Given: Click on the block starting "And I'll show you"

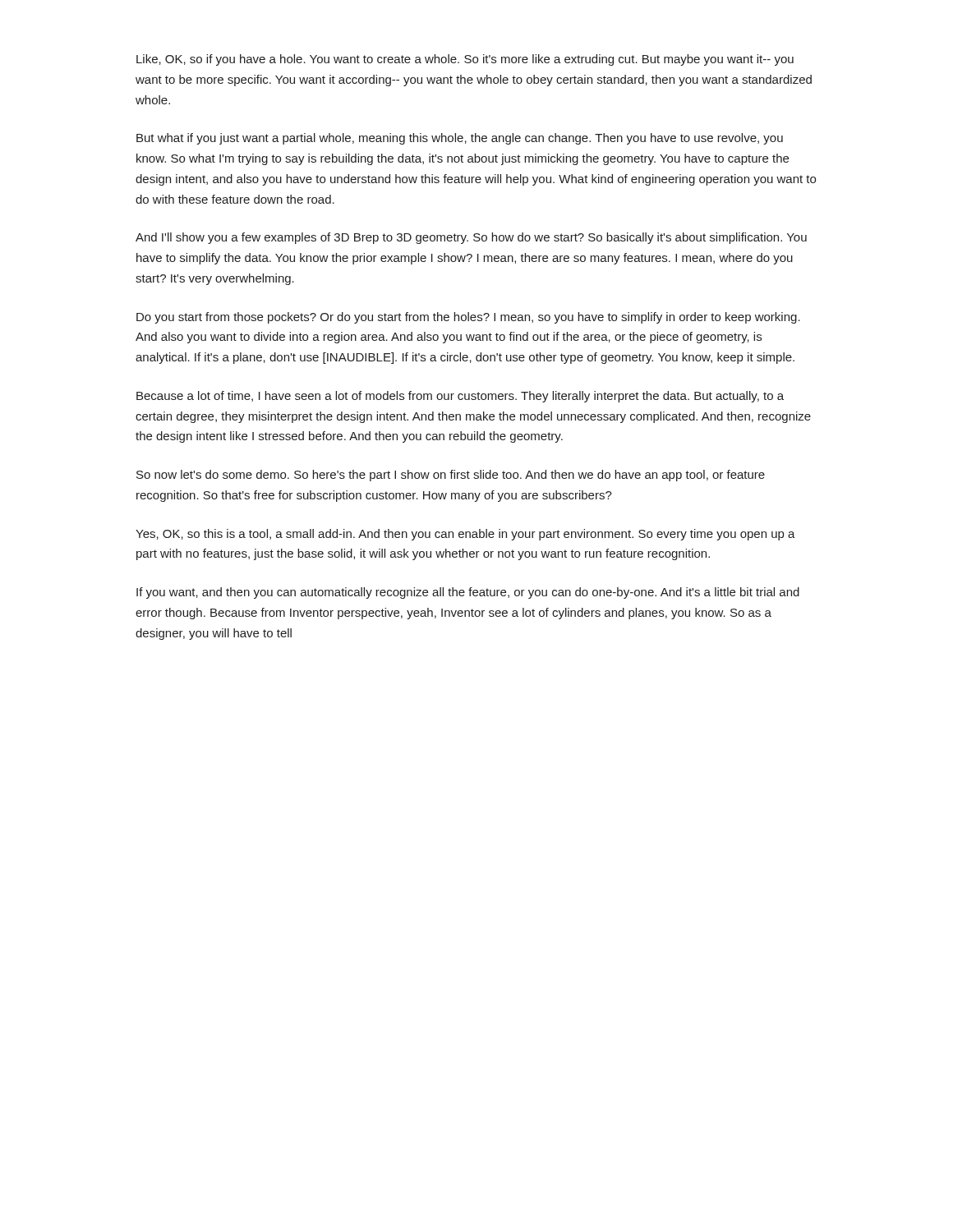Looking at the screenshot, I should 471,257.
